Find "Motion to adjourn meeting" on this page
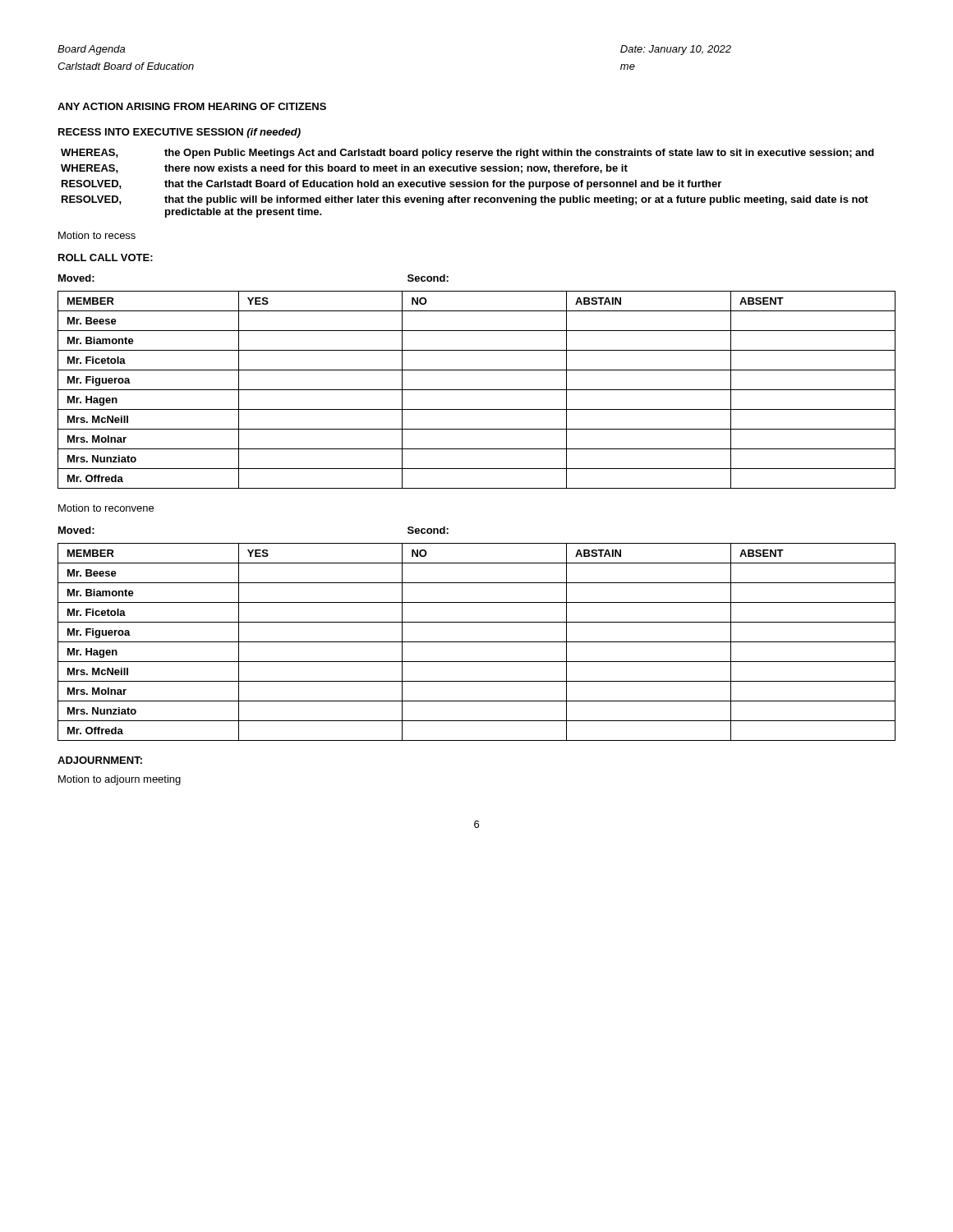Viewport: 953px width, 1232px height. click(119, 779)
